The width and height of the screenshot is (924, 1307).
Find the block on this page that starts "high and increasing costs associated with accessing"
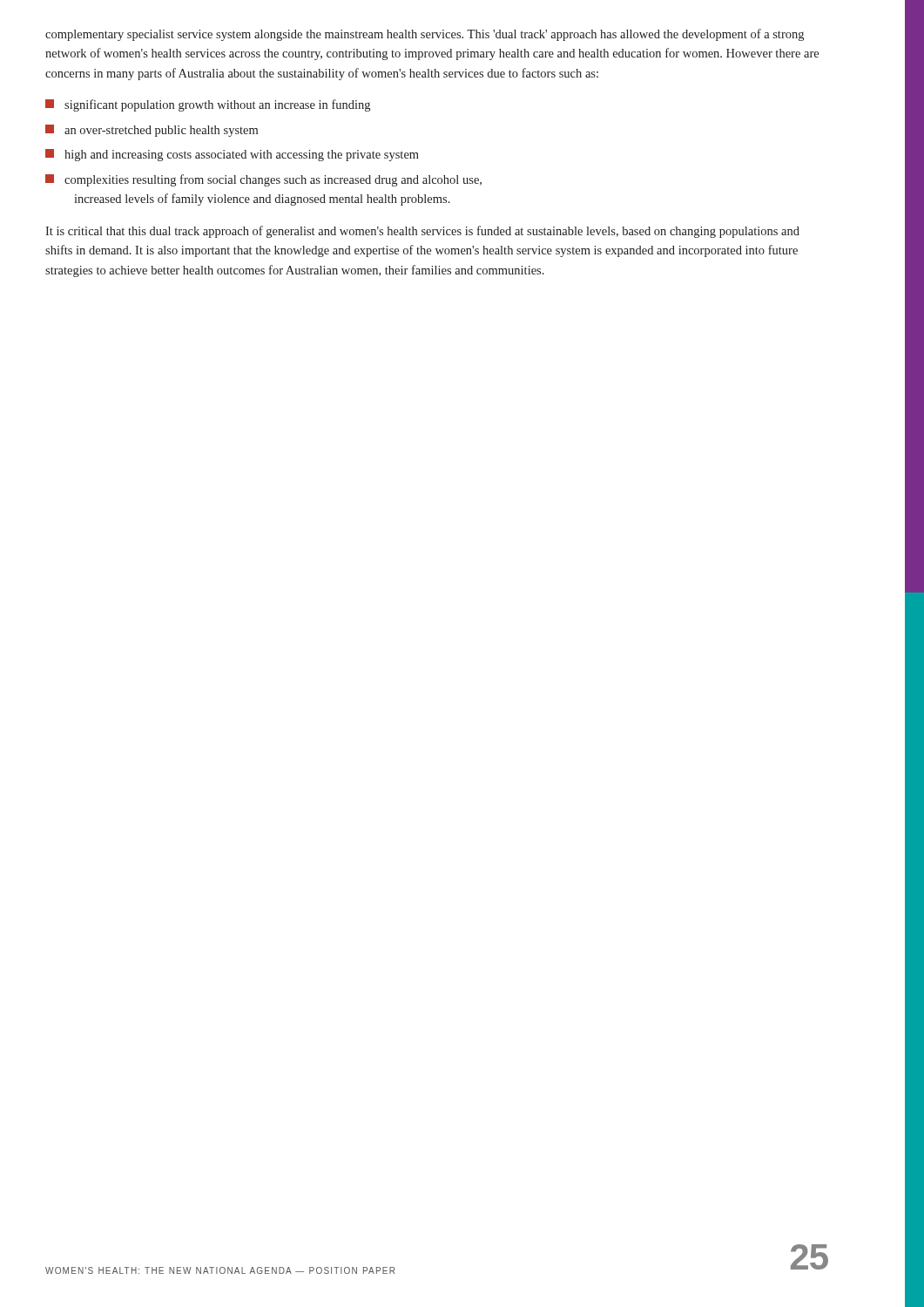(x=232, y=155)
